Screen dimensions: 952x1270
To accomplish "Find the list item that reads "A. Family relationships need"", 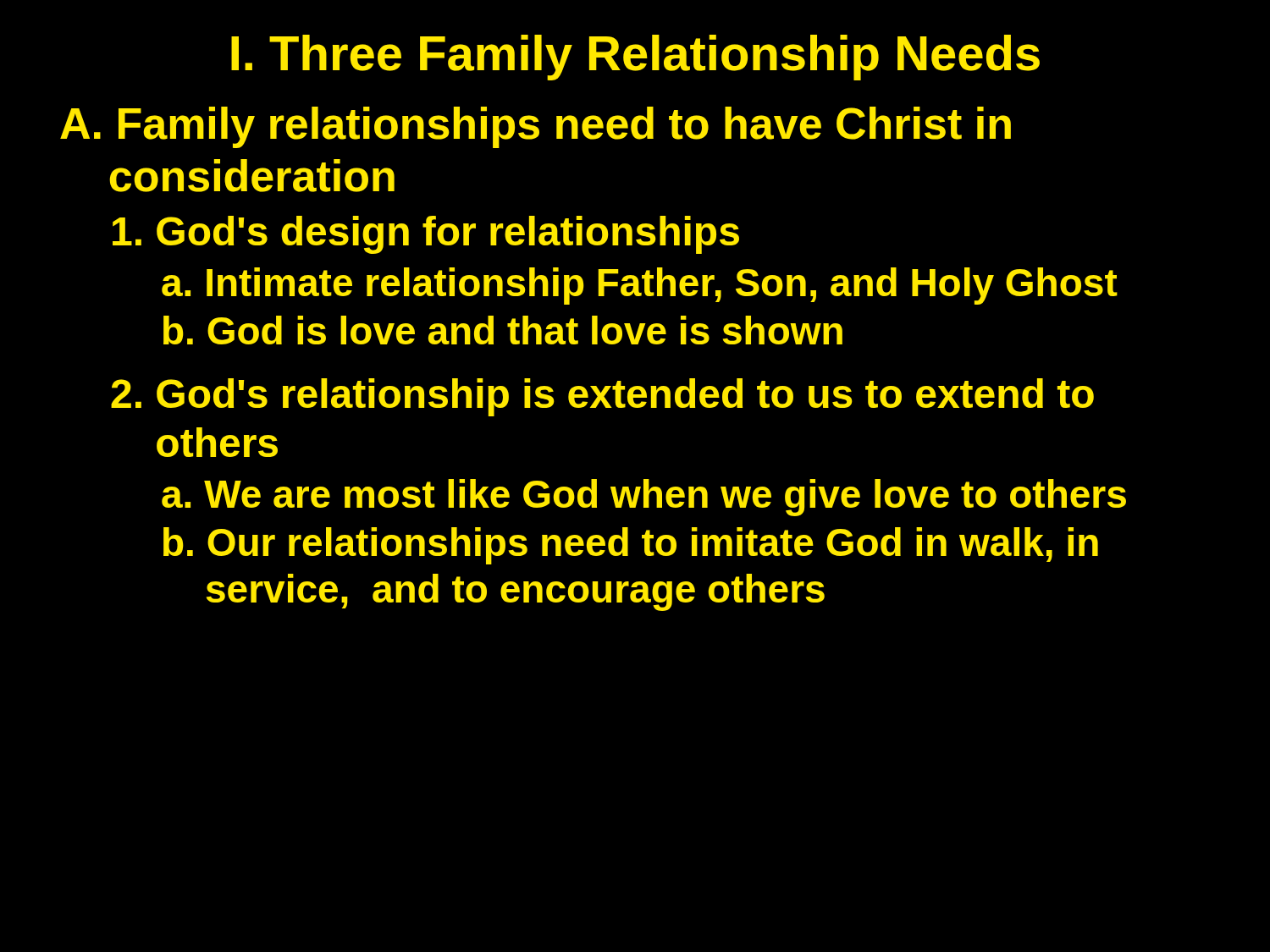I will 536,150.
